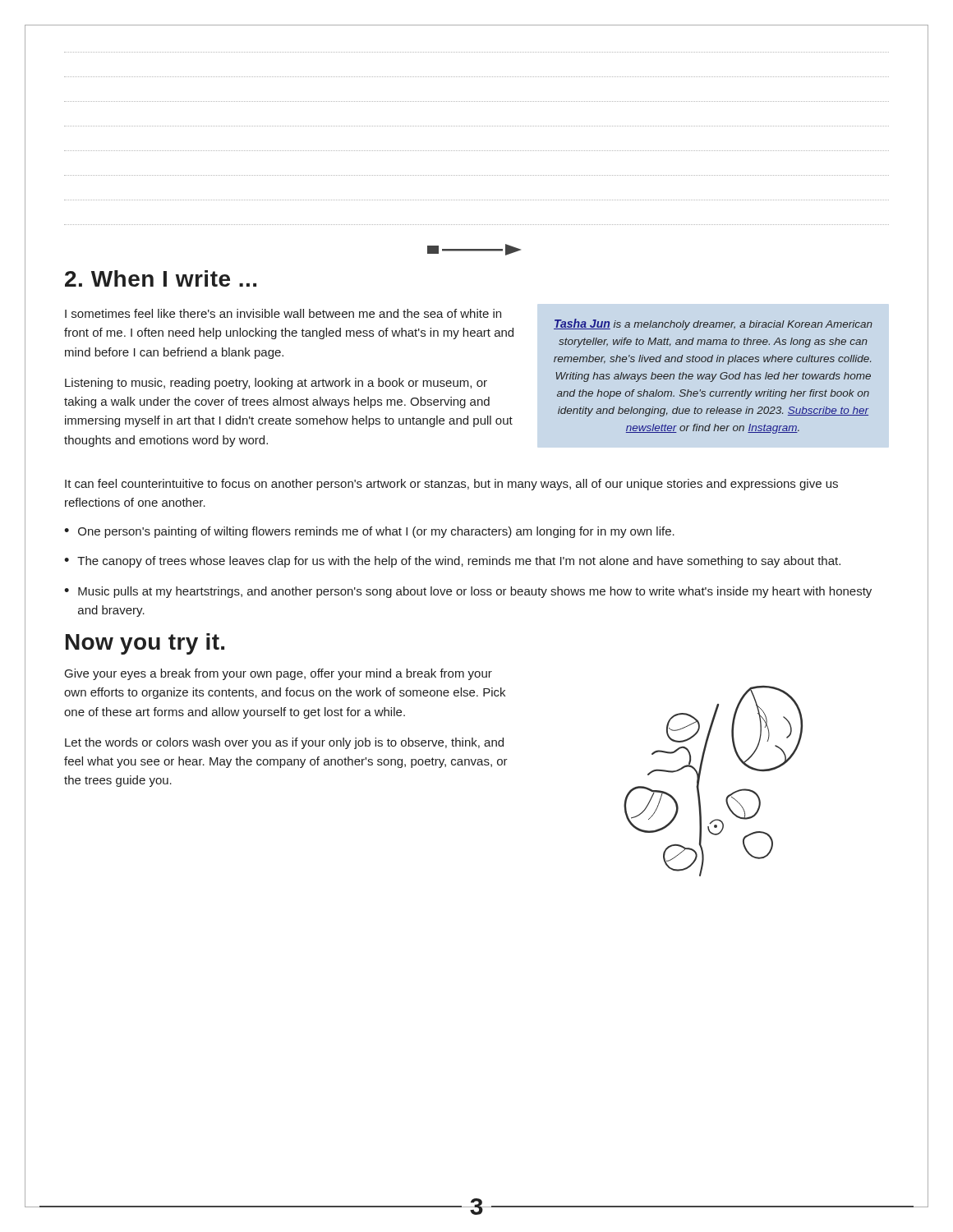Point to the block starting "Let the words or"
The image size is (953, 1232).
(x=286, y=761)
